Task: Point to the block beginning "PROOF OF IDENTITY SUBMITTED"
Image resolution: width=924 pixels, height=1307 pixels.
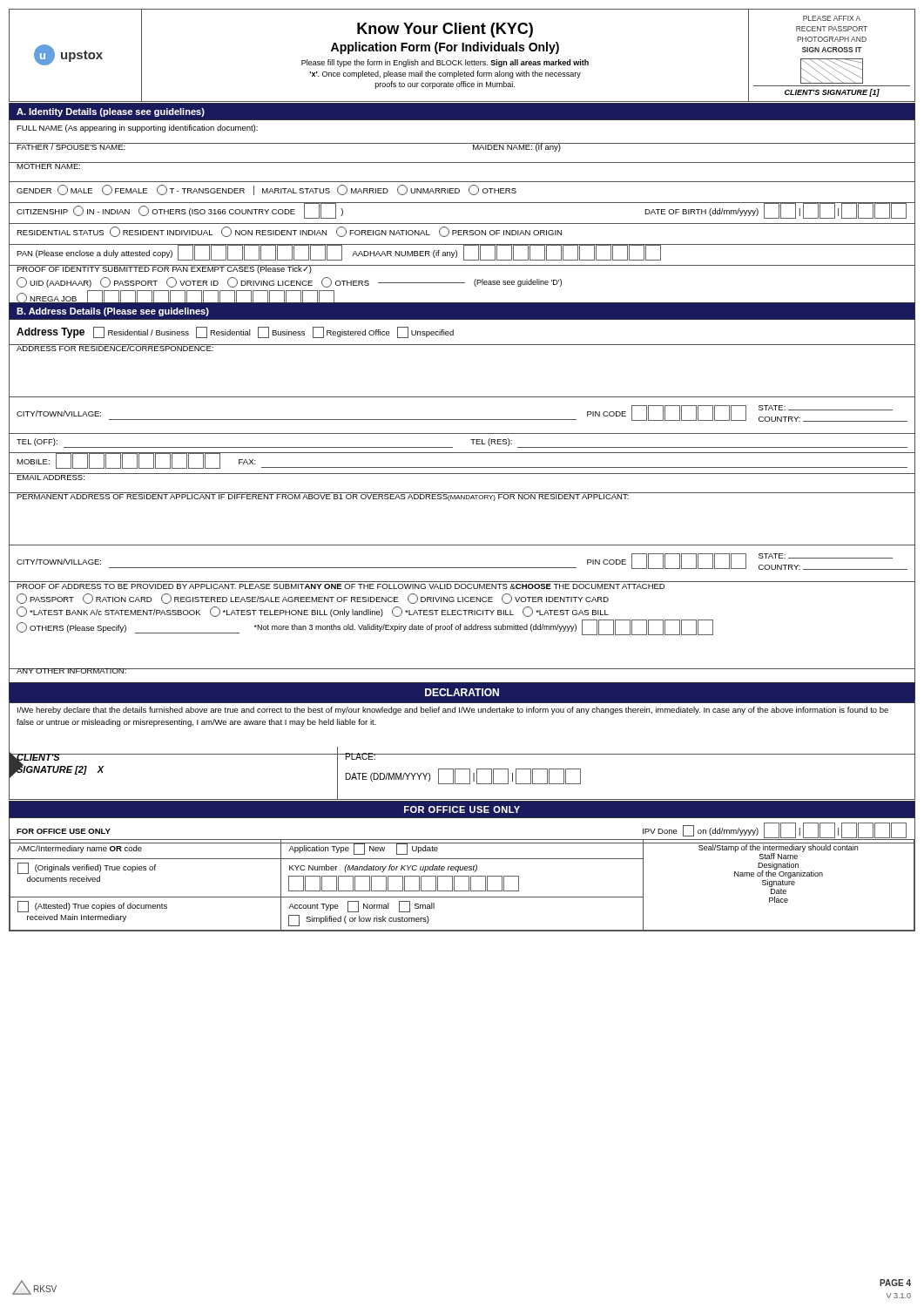Action: click(x=462, y=285)
